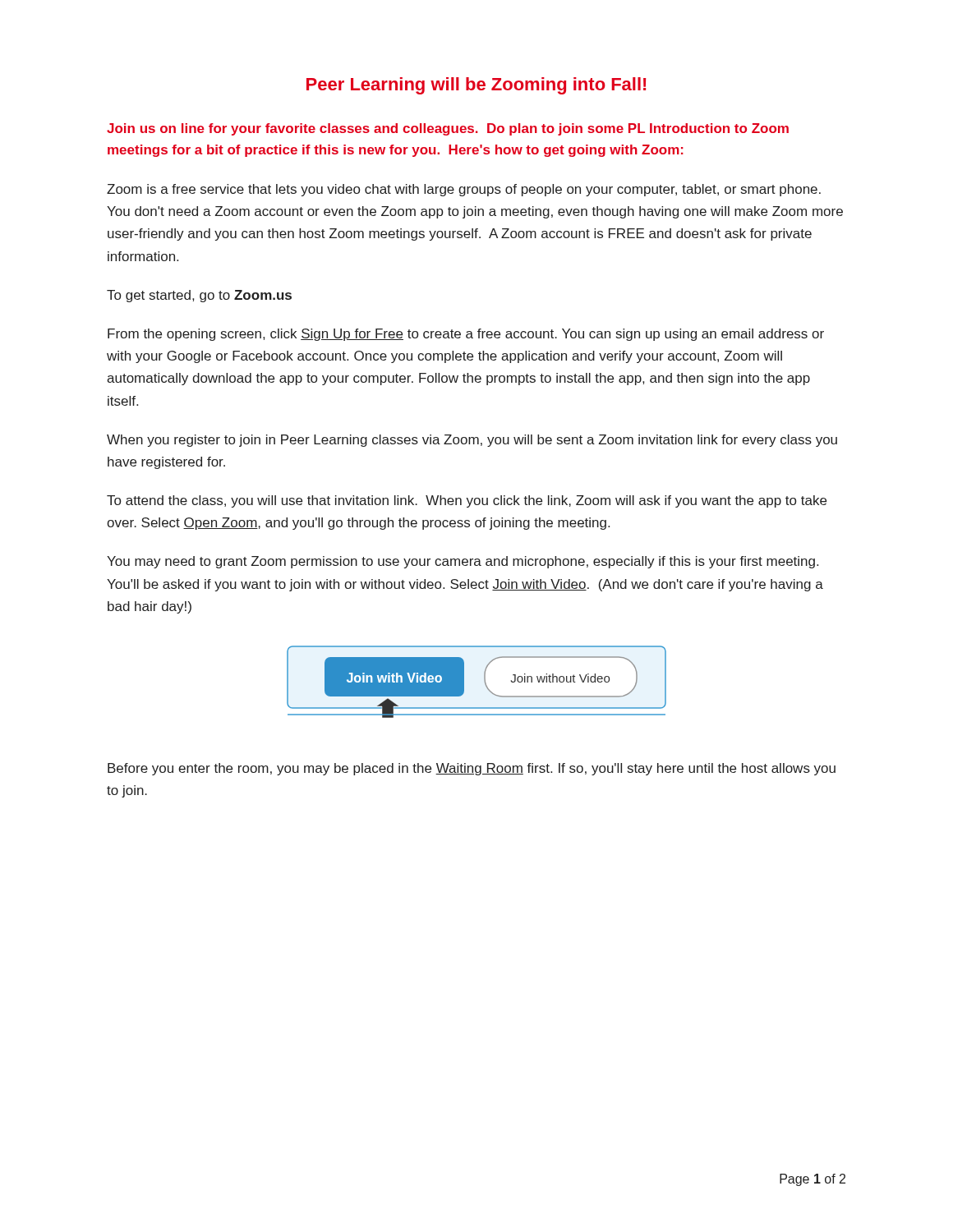This screenshot has width=953, height=1232.
Task: Find the screenshot
Action: point(476,687)
